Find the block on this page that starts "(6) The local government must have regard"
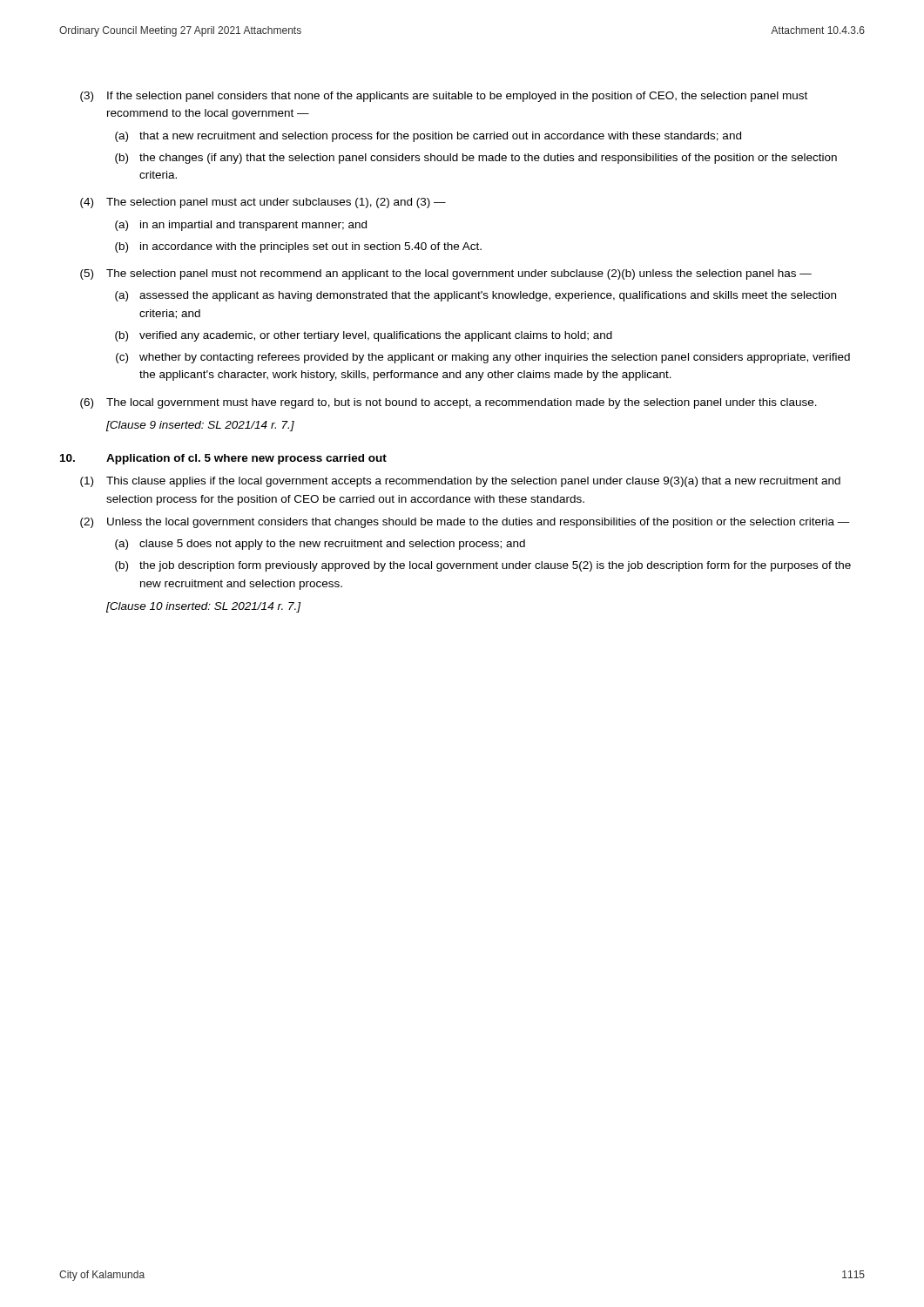Viewport: 924px width, 1307px height. point(462,417)
